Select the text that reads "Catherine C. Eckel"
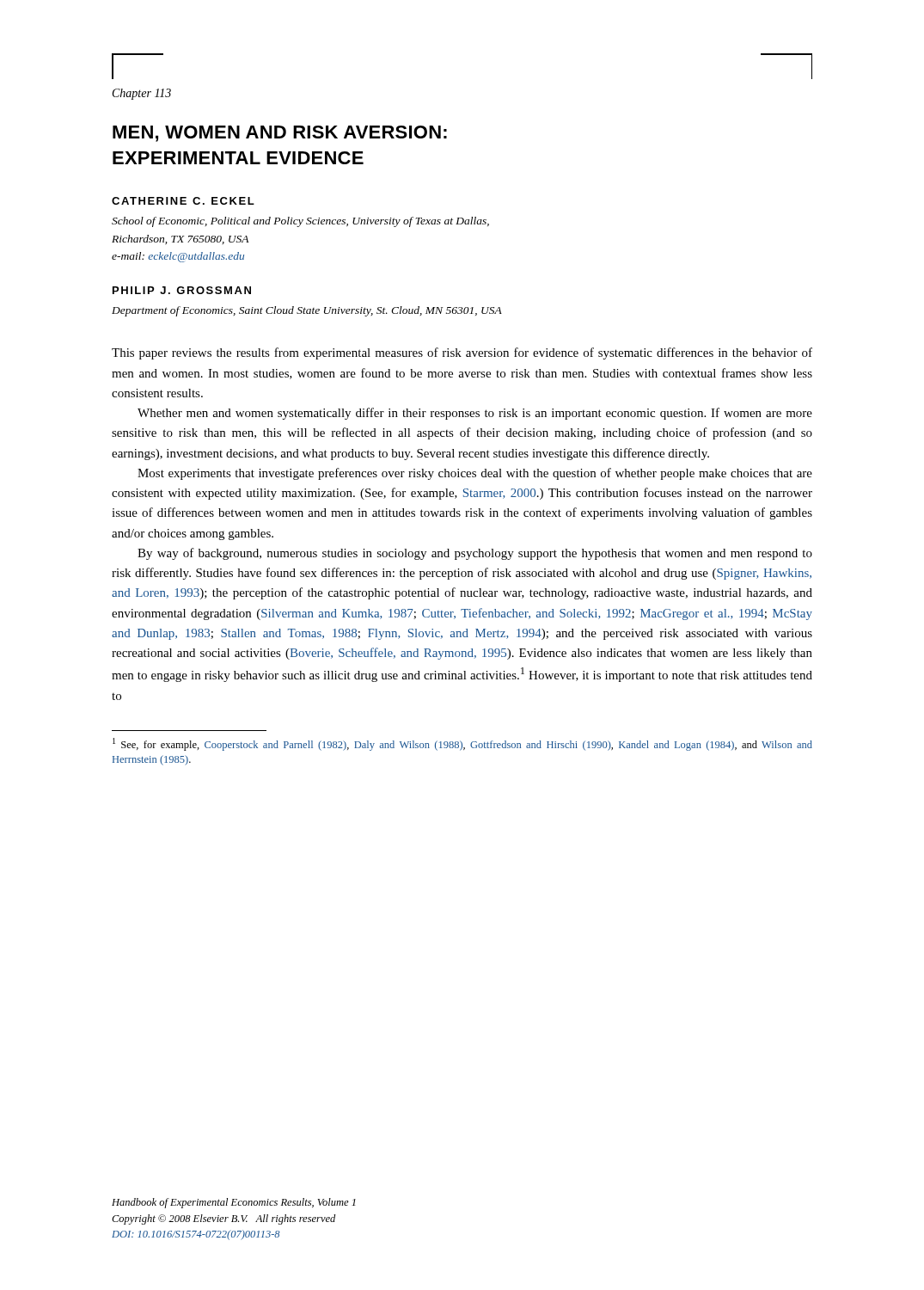The height and width of the screenshot is (1290, 924). click(183, 201)
